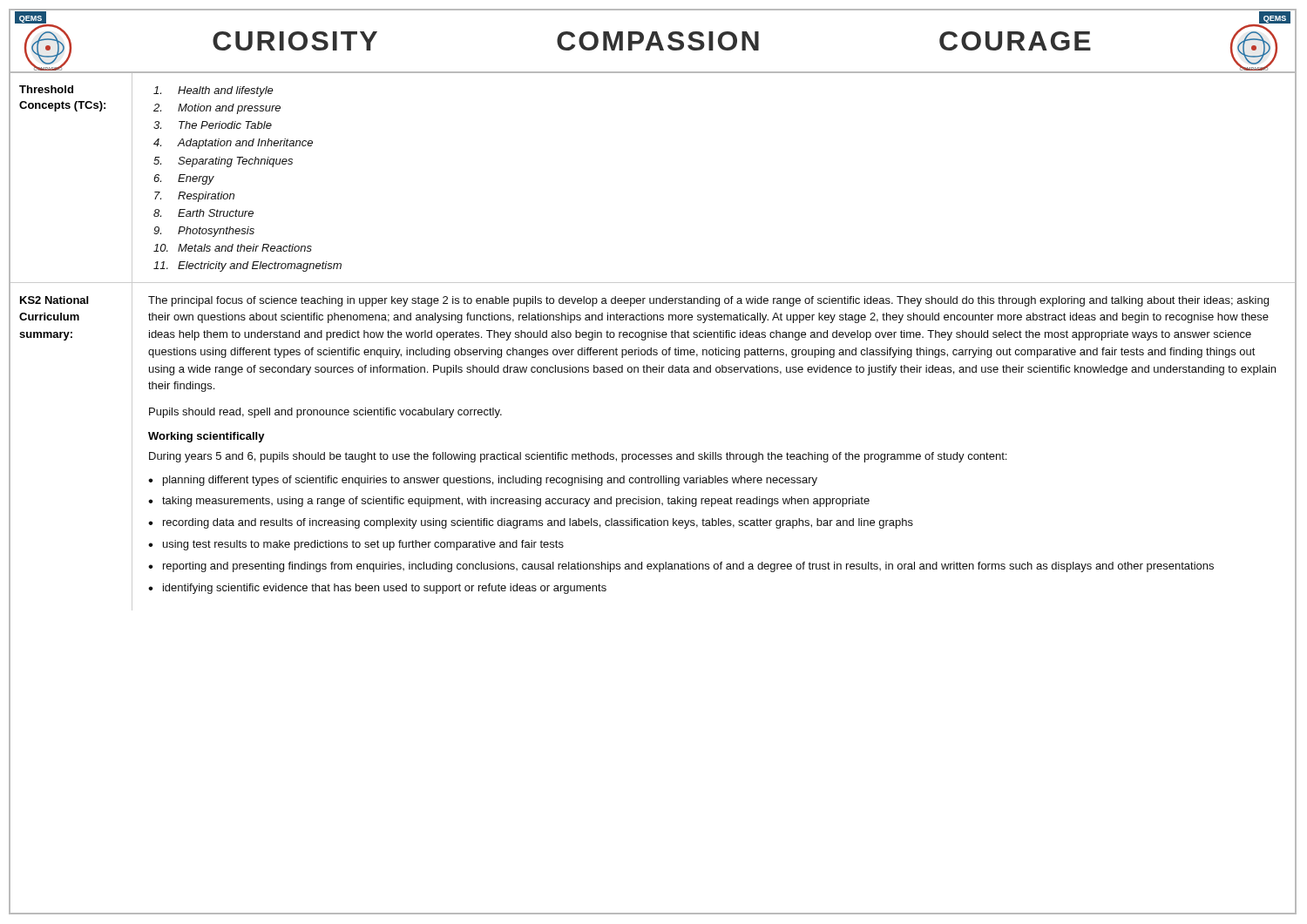
Task: Click where it says "8.Earth Structure"
Action: pyautogui.click(x=204, y=213)
